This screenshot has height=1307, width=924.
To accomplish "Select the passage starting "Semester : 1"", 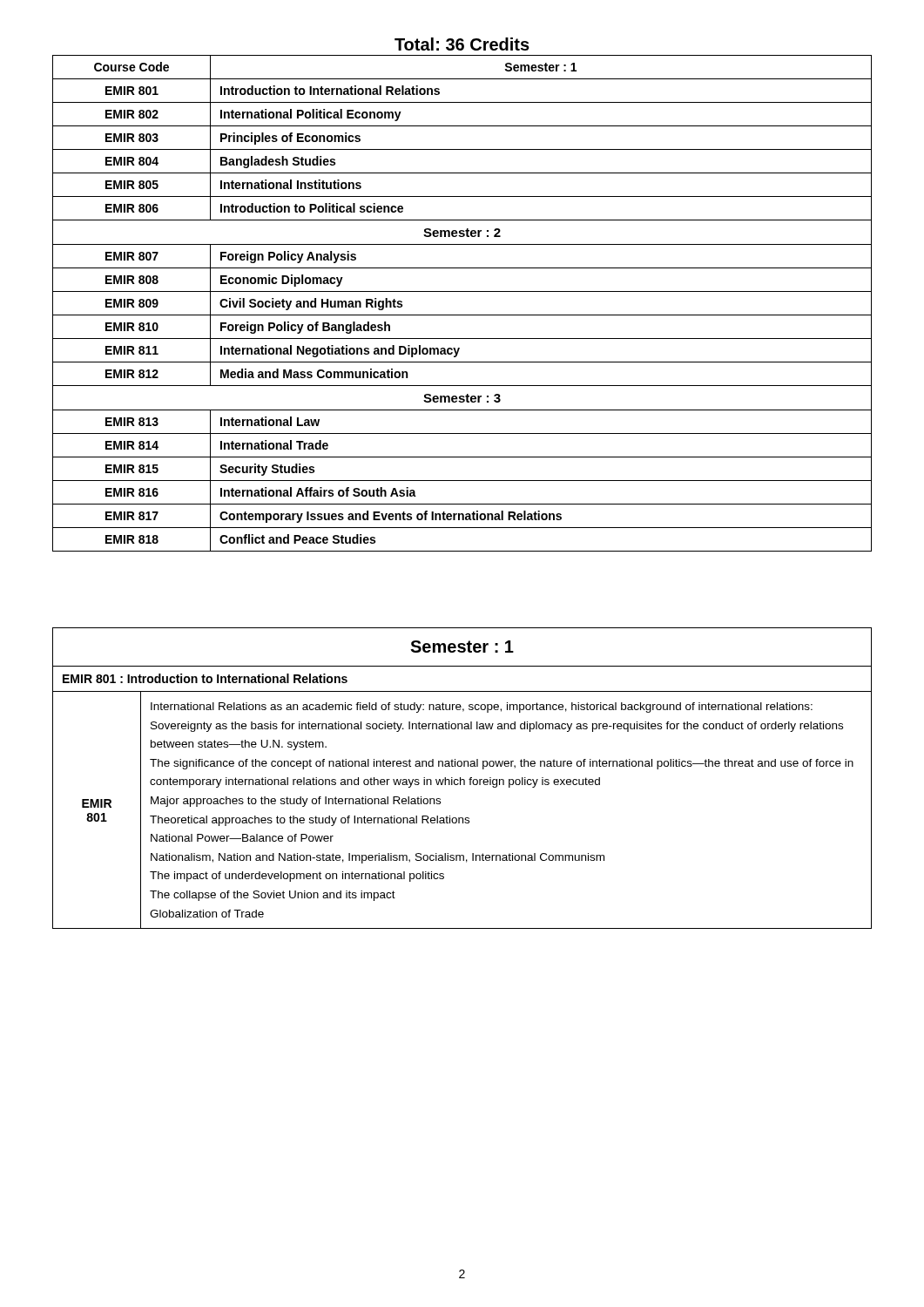I will click(x=462, y=647).
